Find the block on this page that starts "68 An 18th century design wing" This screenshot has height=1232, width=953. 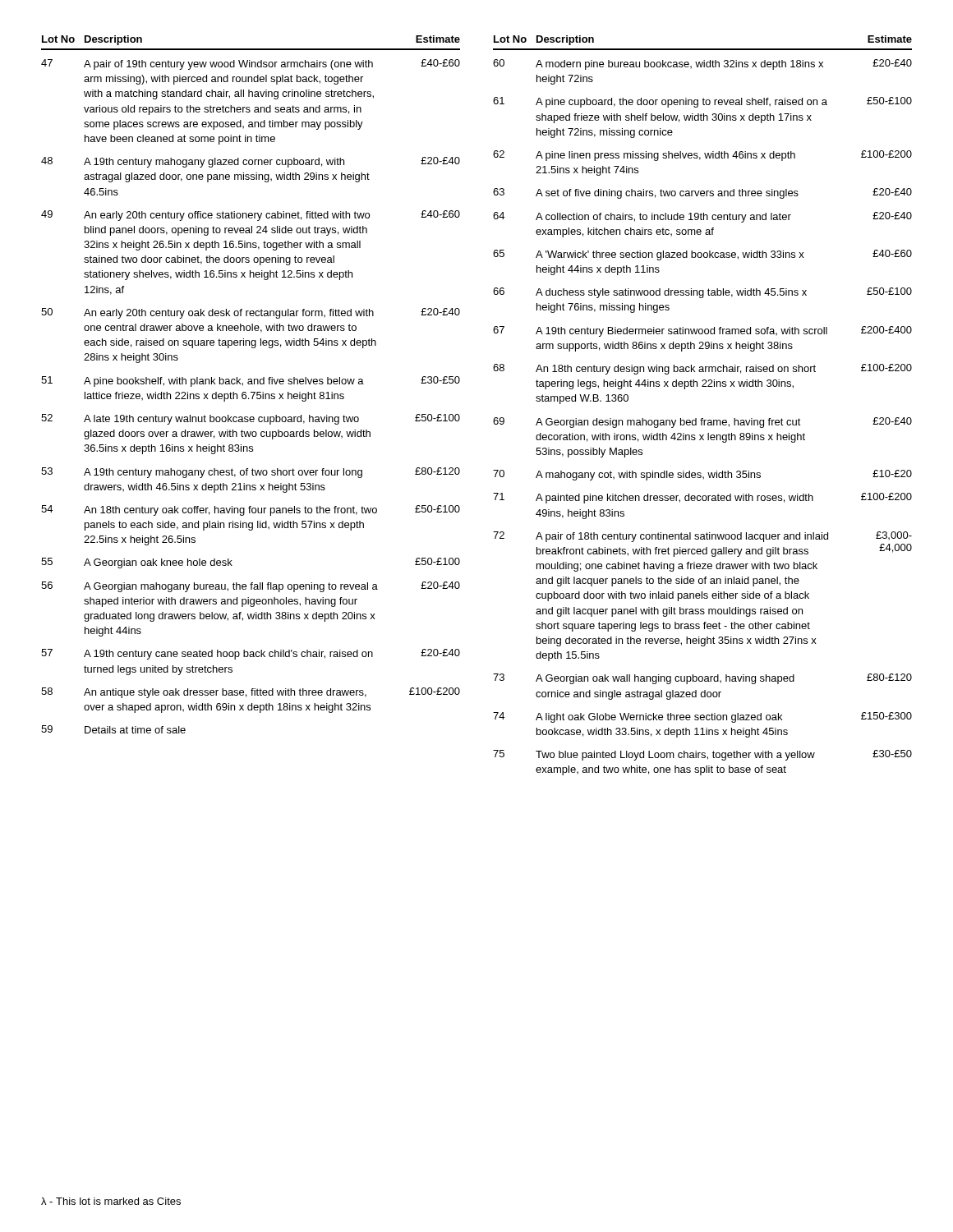pyautogui.click(x=702, y=384)
